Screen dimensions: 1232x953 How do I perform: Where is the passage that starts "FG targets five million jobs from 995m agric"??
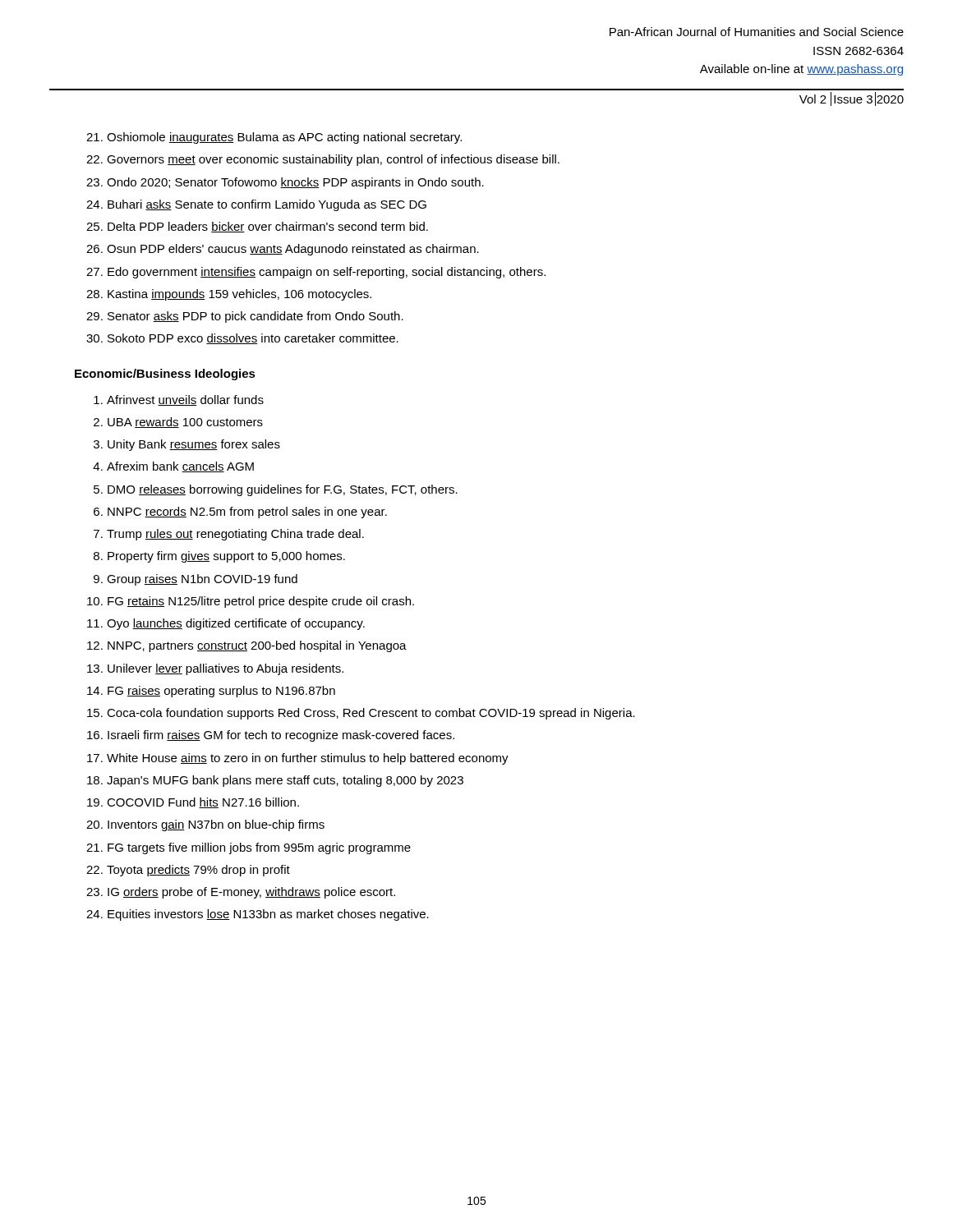click(259, 847)
